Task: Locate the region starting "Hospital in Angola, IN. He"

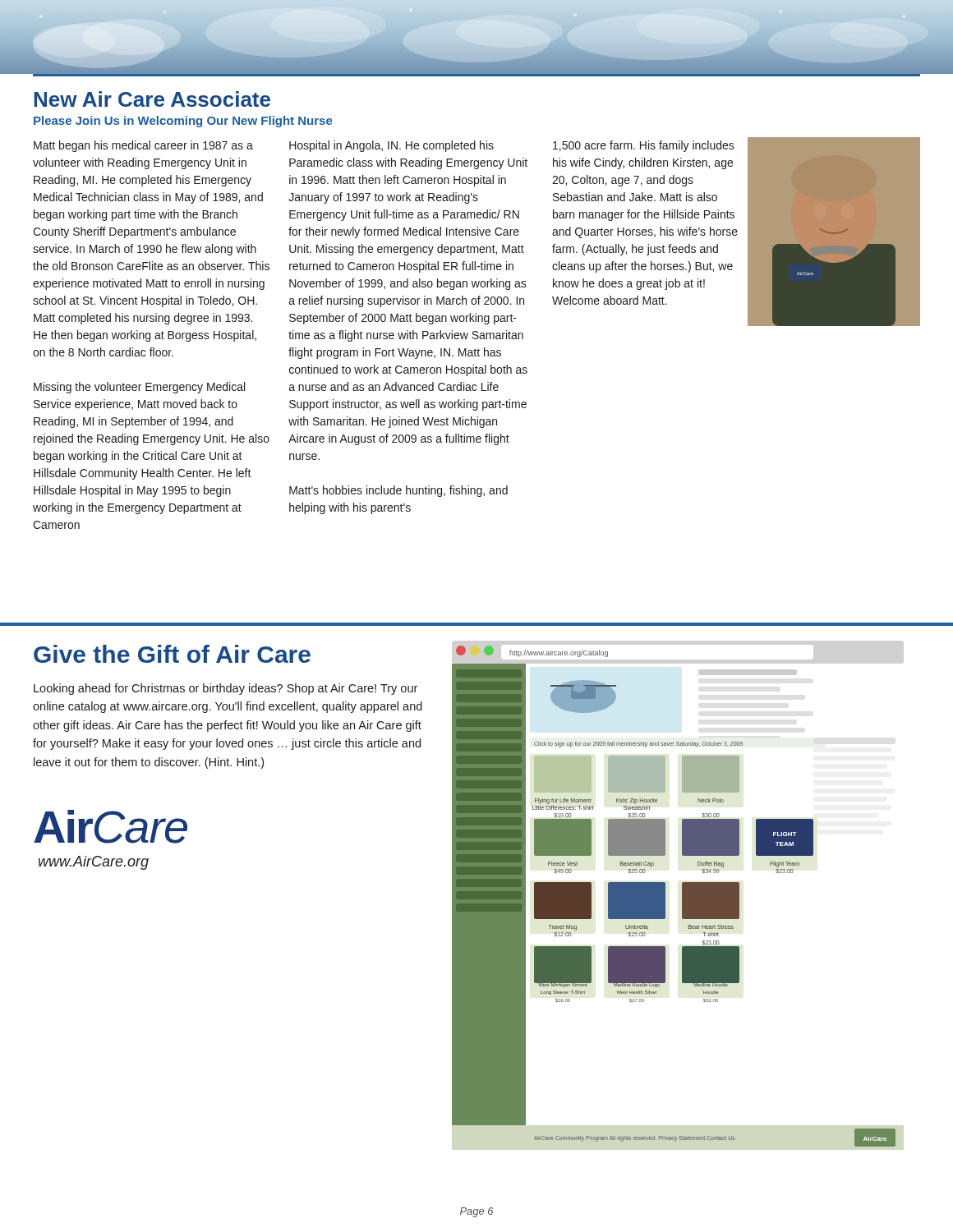Action: click(x=408, y=326)
